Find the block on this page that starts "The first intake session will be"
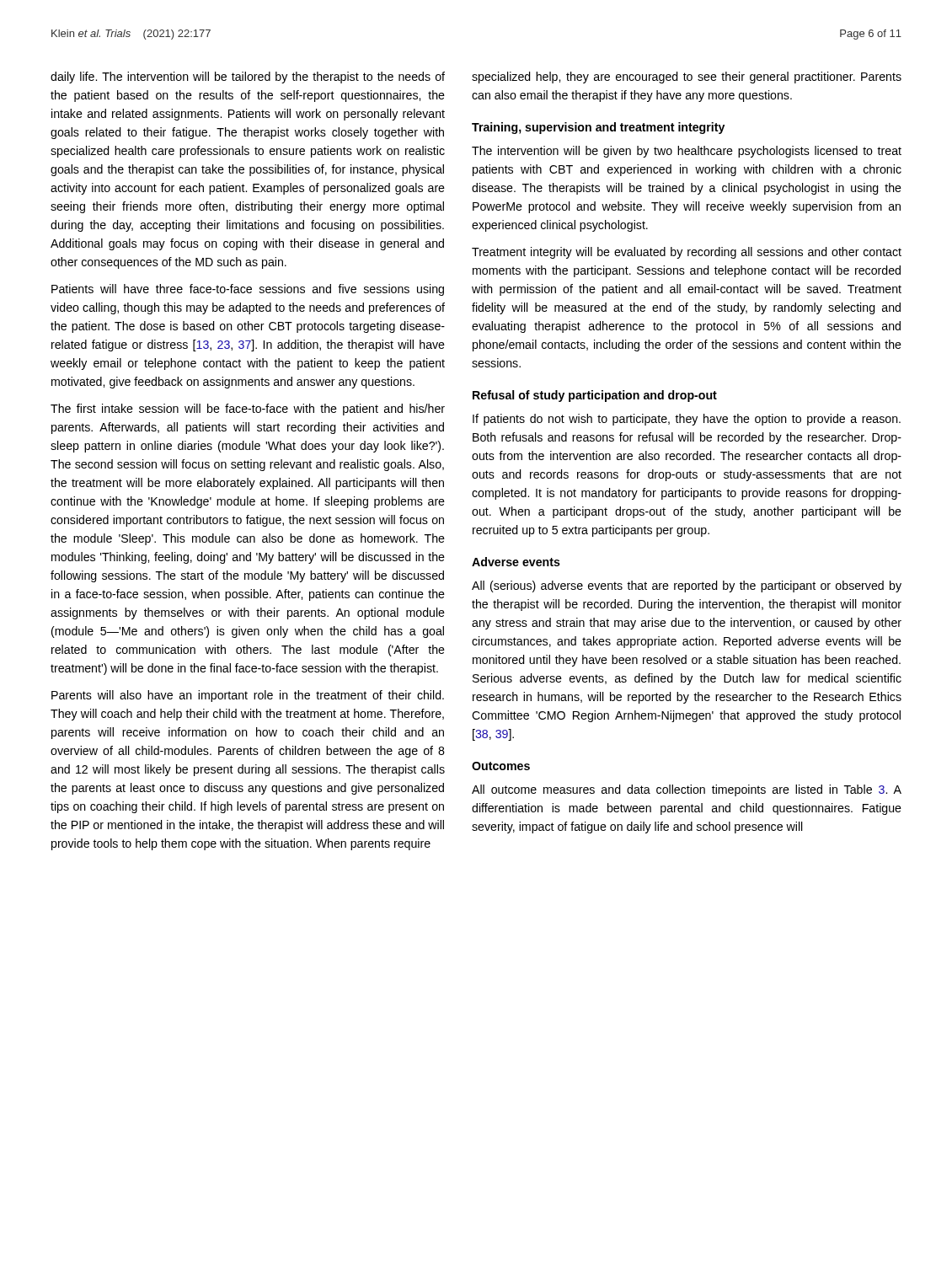The width and height of the screenshot is (952, 1264). coord(248,538)
